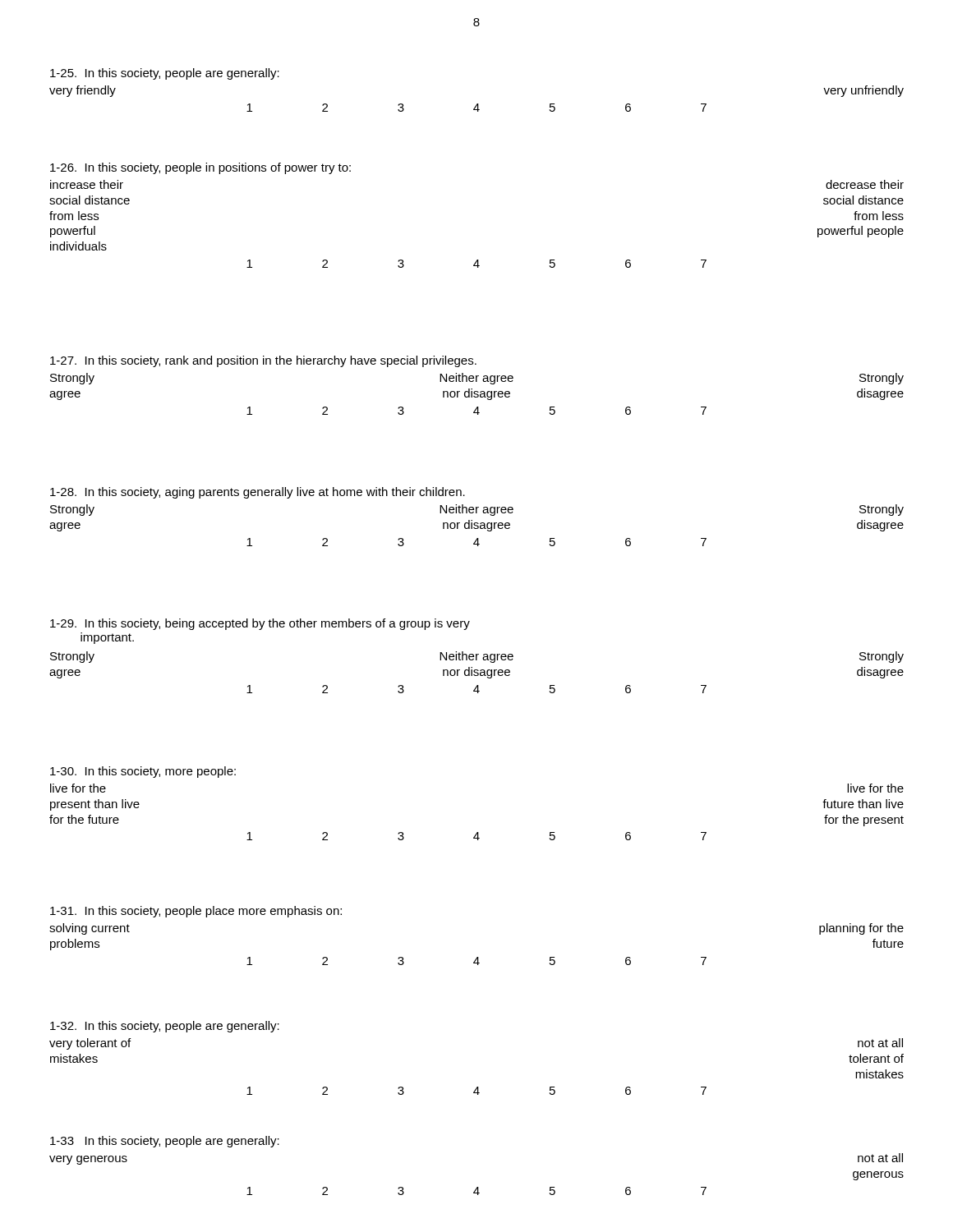Find the block on this page that starts "1-26. In this society, people in"
Screen dimensions: 1232x953
point(200,168)
